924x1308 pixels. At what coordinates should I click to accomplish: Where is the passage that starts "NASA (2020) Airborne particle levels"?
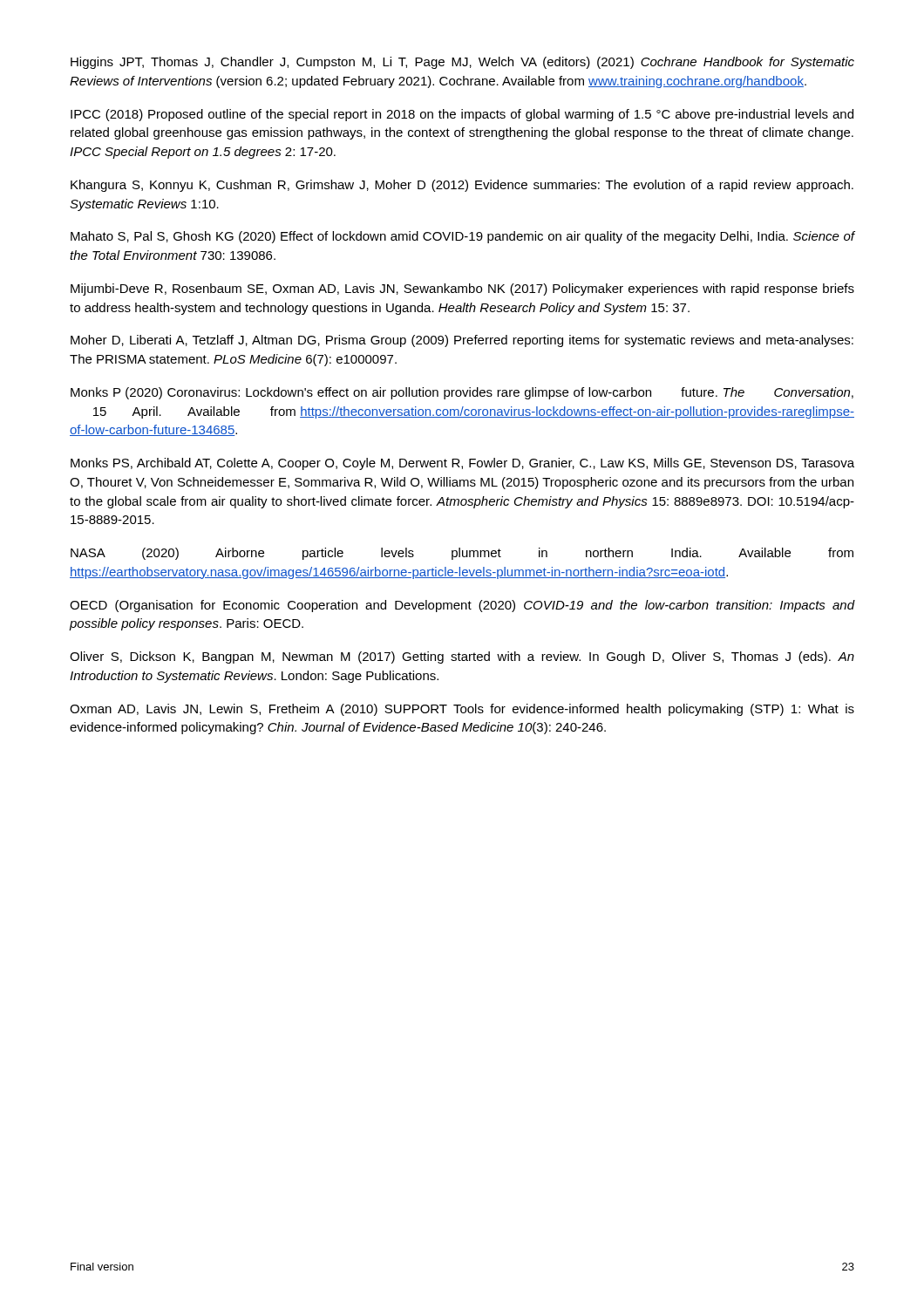tap(462, 562)
